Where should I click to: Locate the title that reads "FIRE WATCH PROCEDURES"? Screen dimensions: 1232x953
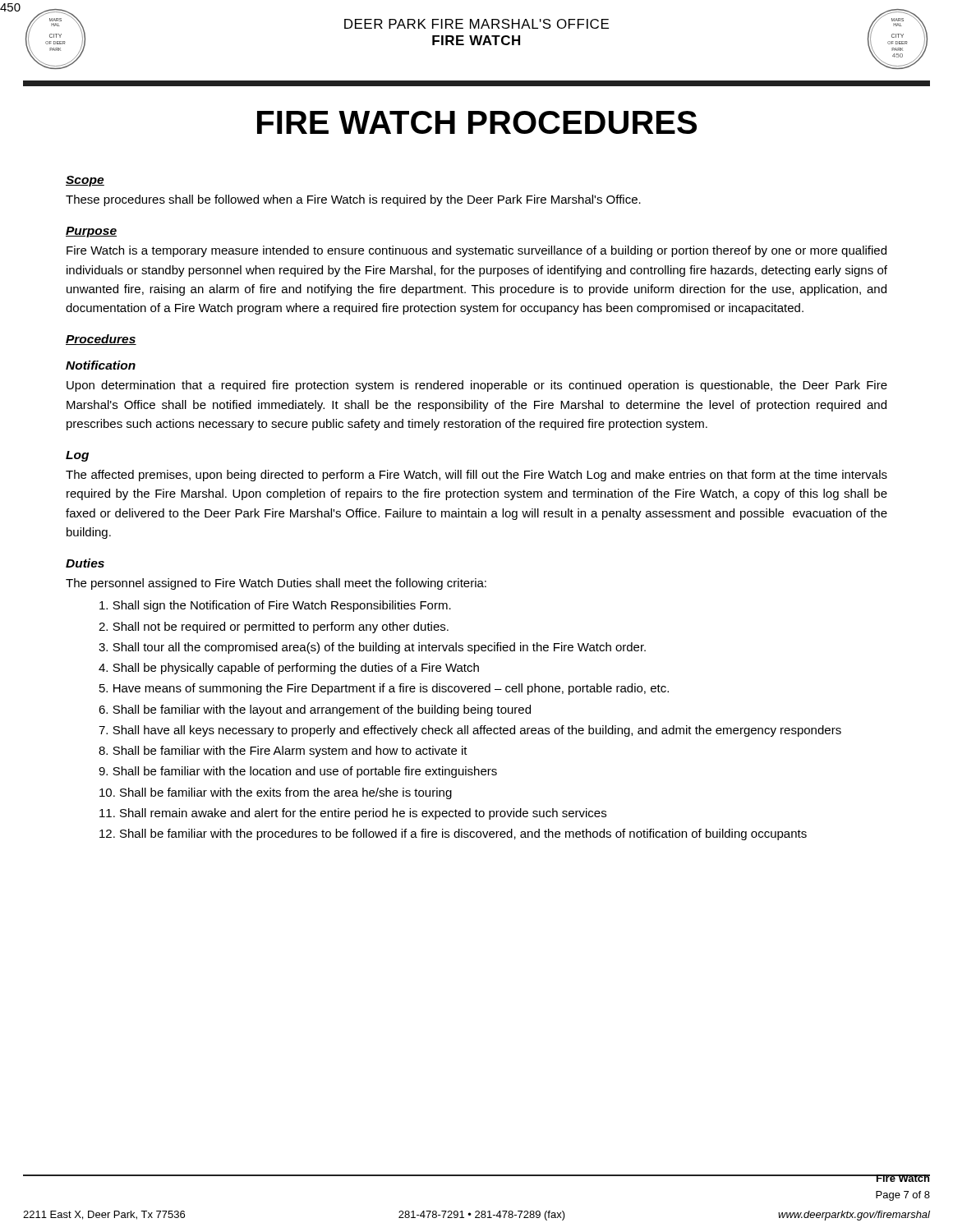476,118
